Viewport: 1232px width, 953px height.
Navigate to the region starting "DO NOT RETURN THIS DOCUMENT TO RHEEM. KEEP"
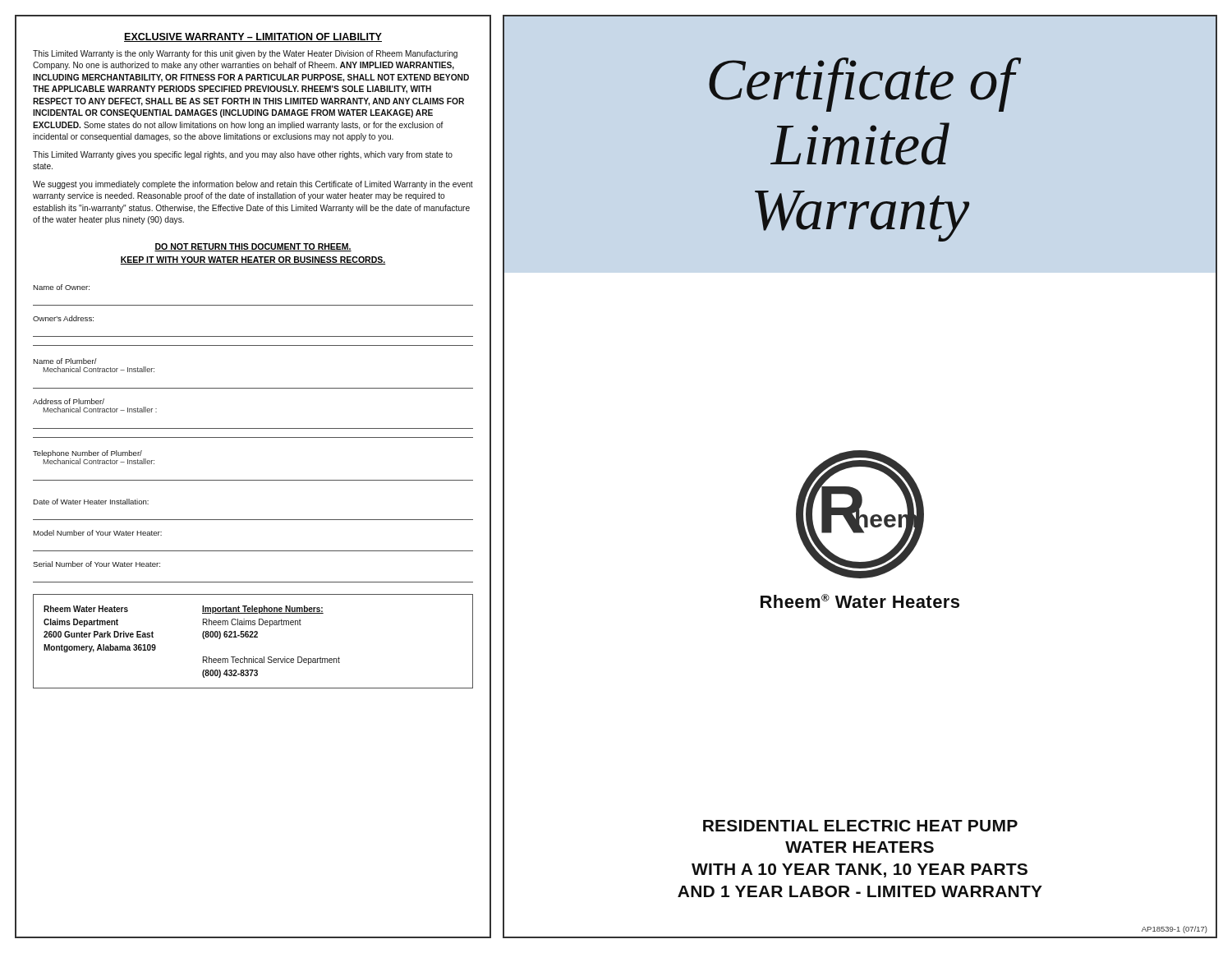[x=253, y=253]
